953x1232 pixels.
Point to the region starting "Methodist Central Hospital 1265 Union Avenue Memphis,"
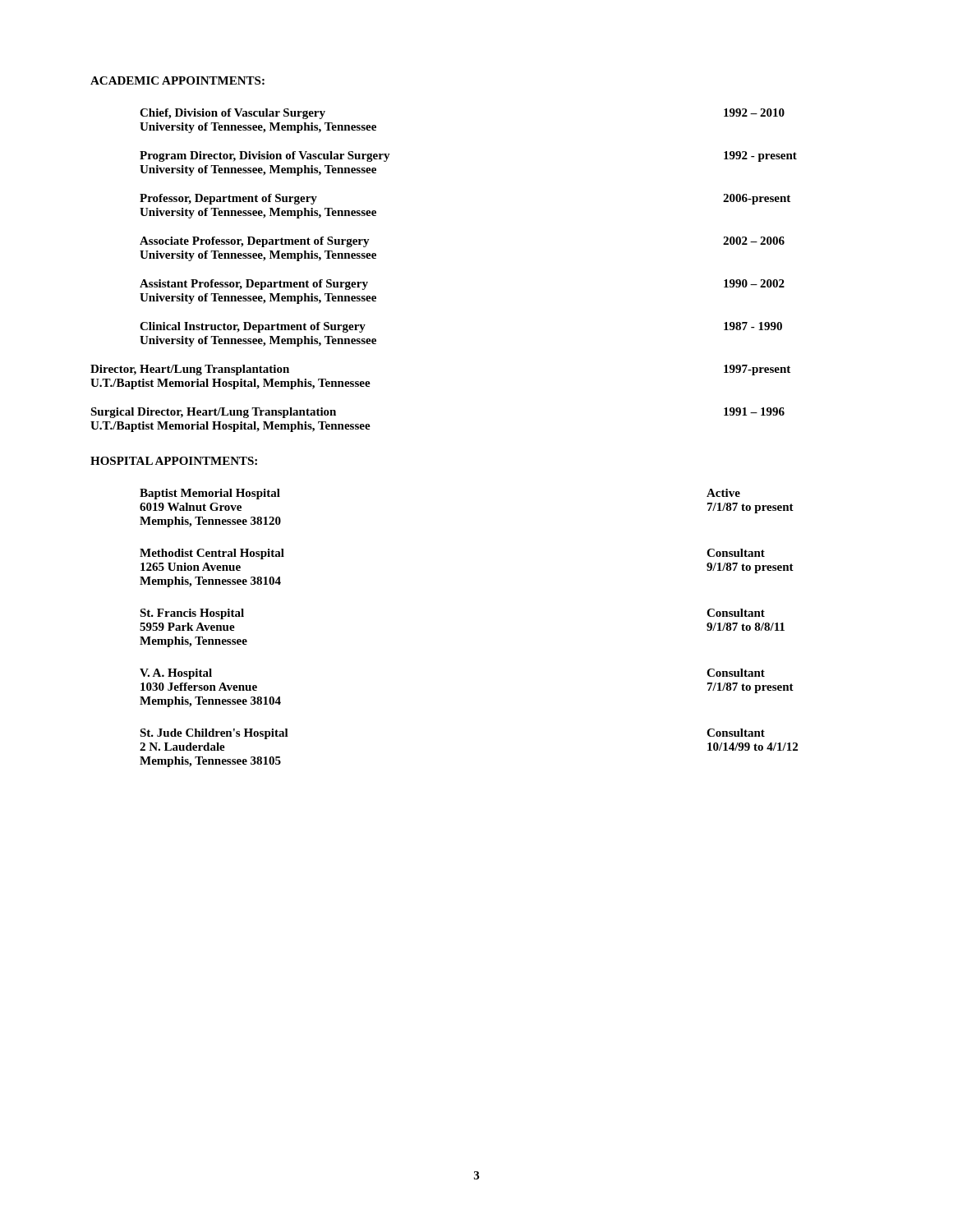point(220,554)
